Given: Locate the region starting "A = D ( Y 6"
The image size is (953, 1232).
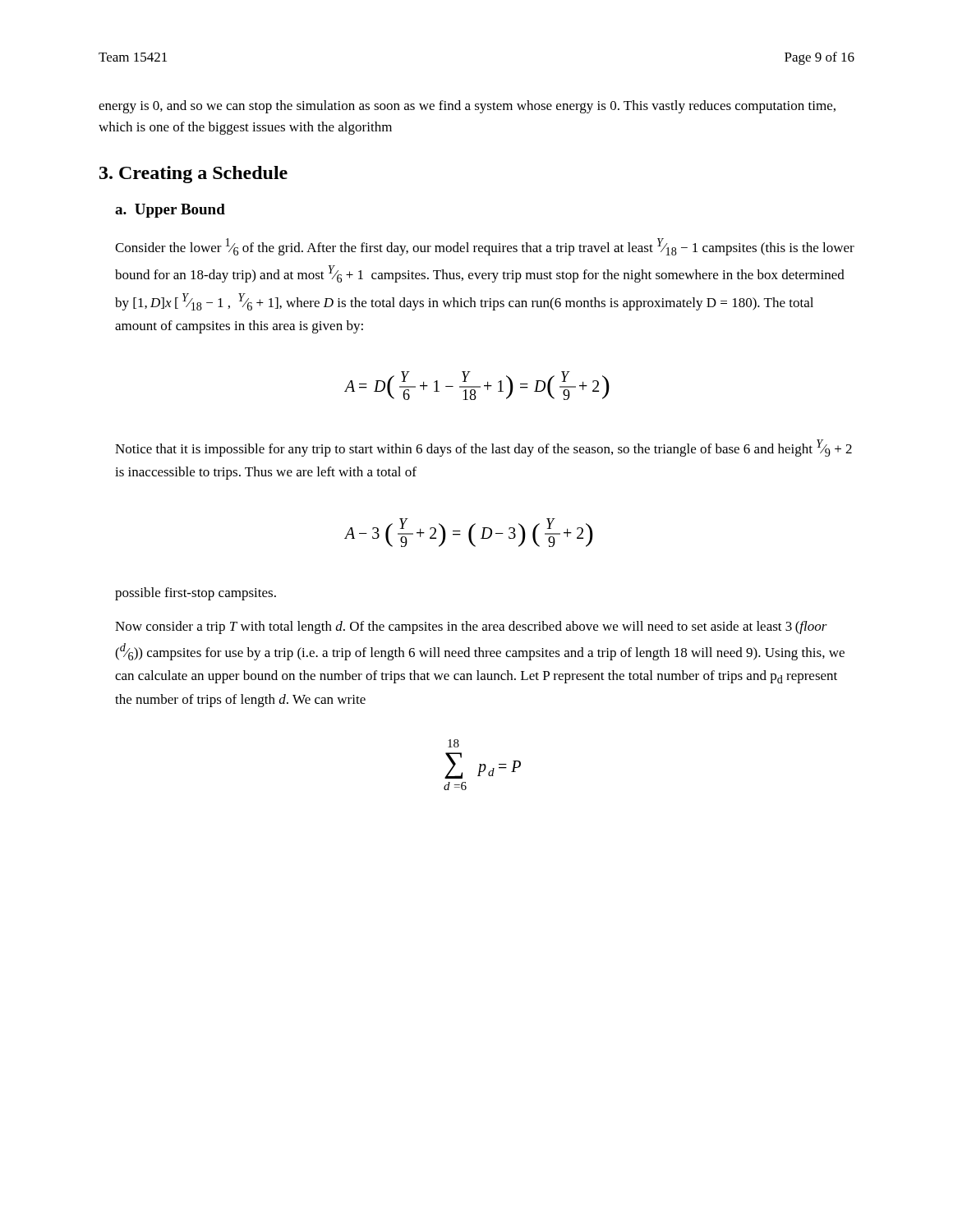Looking at the screenshot, I should pyautogui.click(x=476, y=386).
